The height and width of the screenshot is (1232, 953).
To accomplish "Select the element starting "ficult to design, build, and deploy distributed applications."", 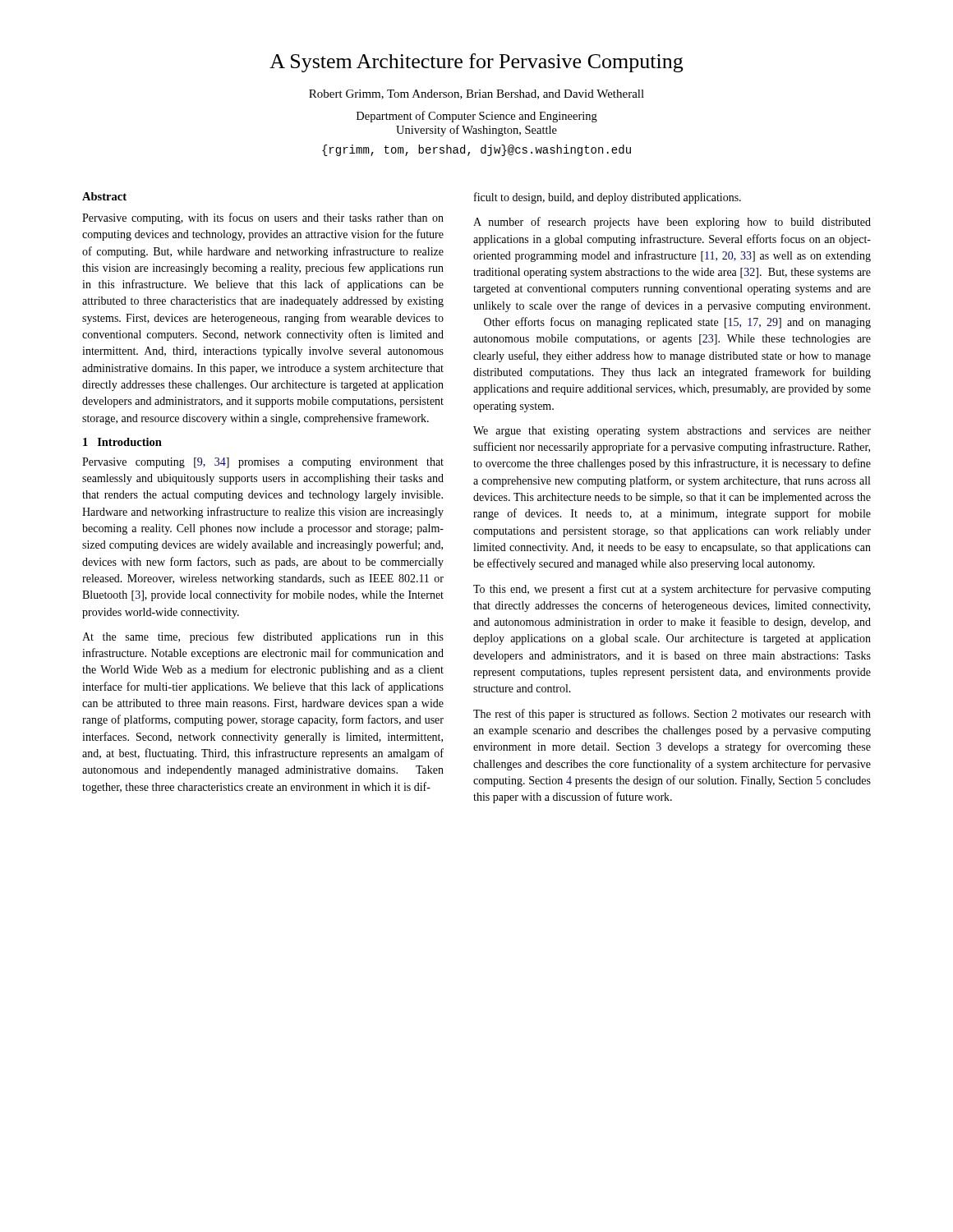I will click(x=672, y=498).
